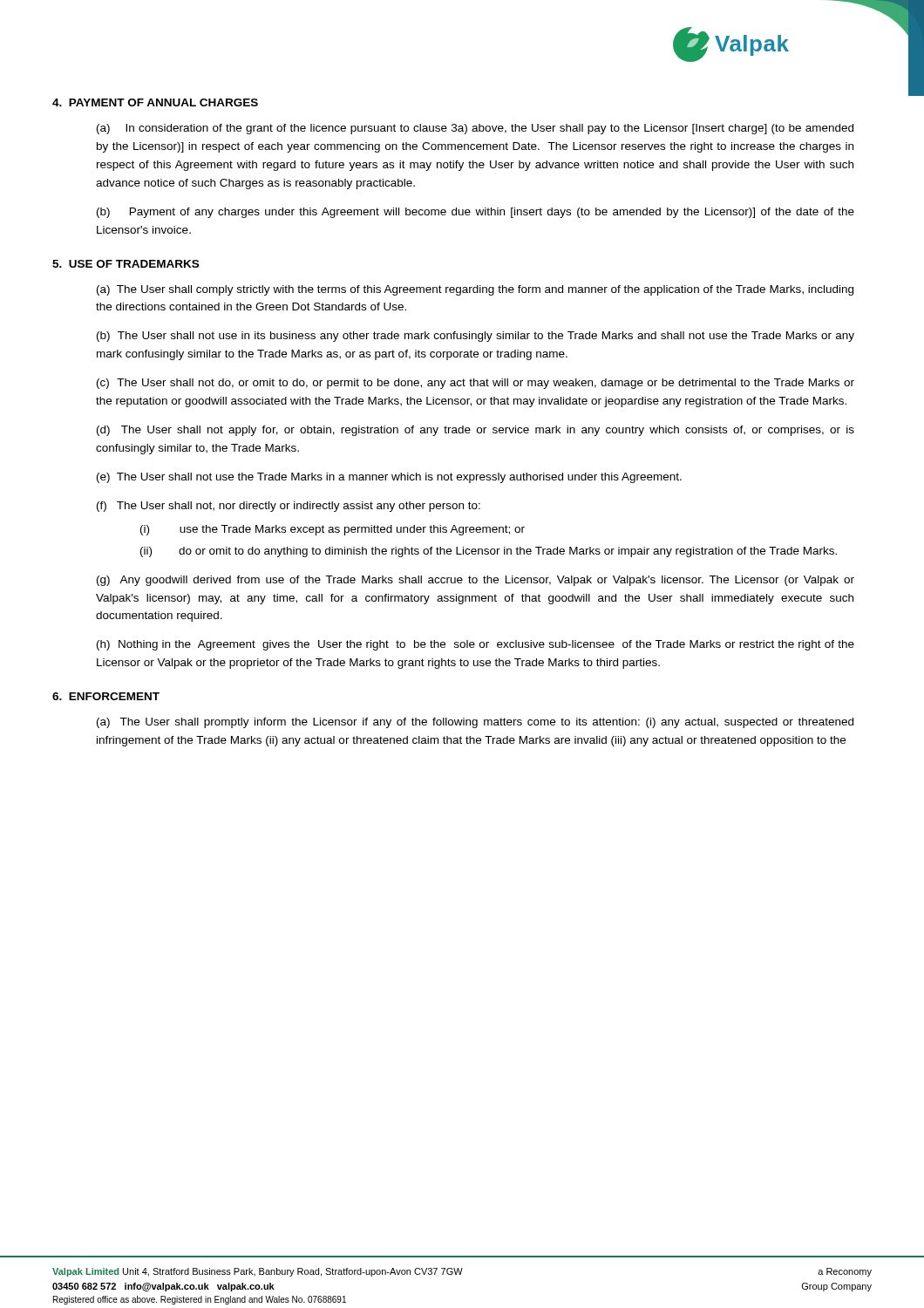Locate the logo

coord(785,48)
